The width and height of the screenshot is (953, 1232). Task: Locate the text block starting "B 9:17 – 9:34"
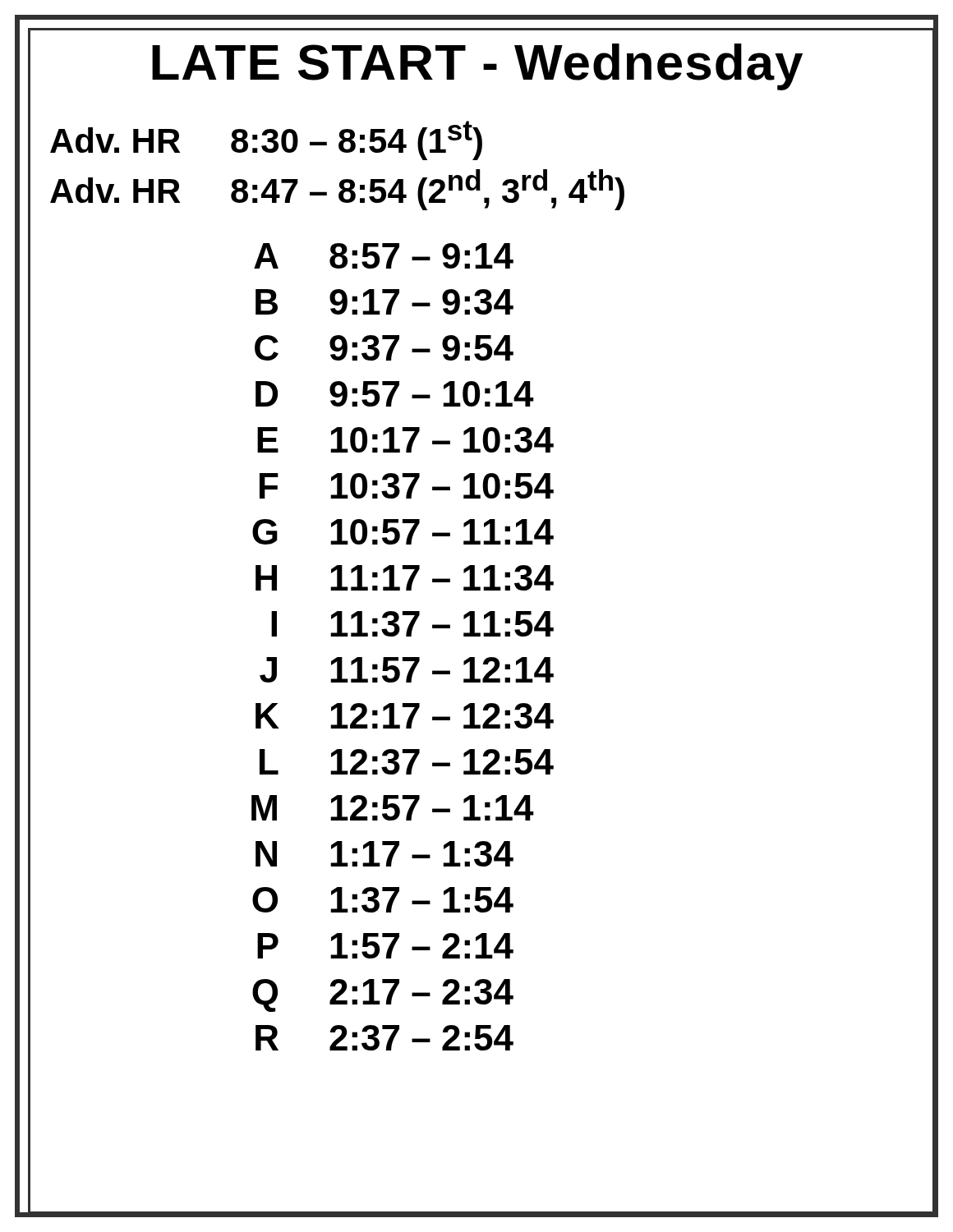[347, 302]
